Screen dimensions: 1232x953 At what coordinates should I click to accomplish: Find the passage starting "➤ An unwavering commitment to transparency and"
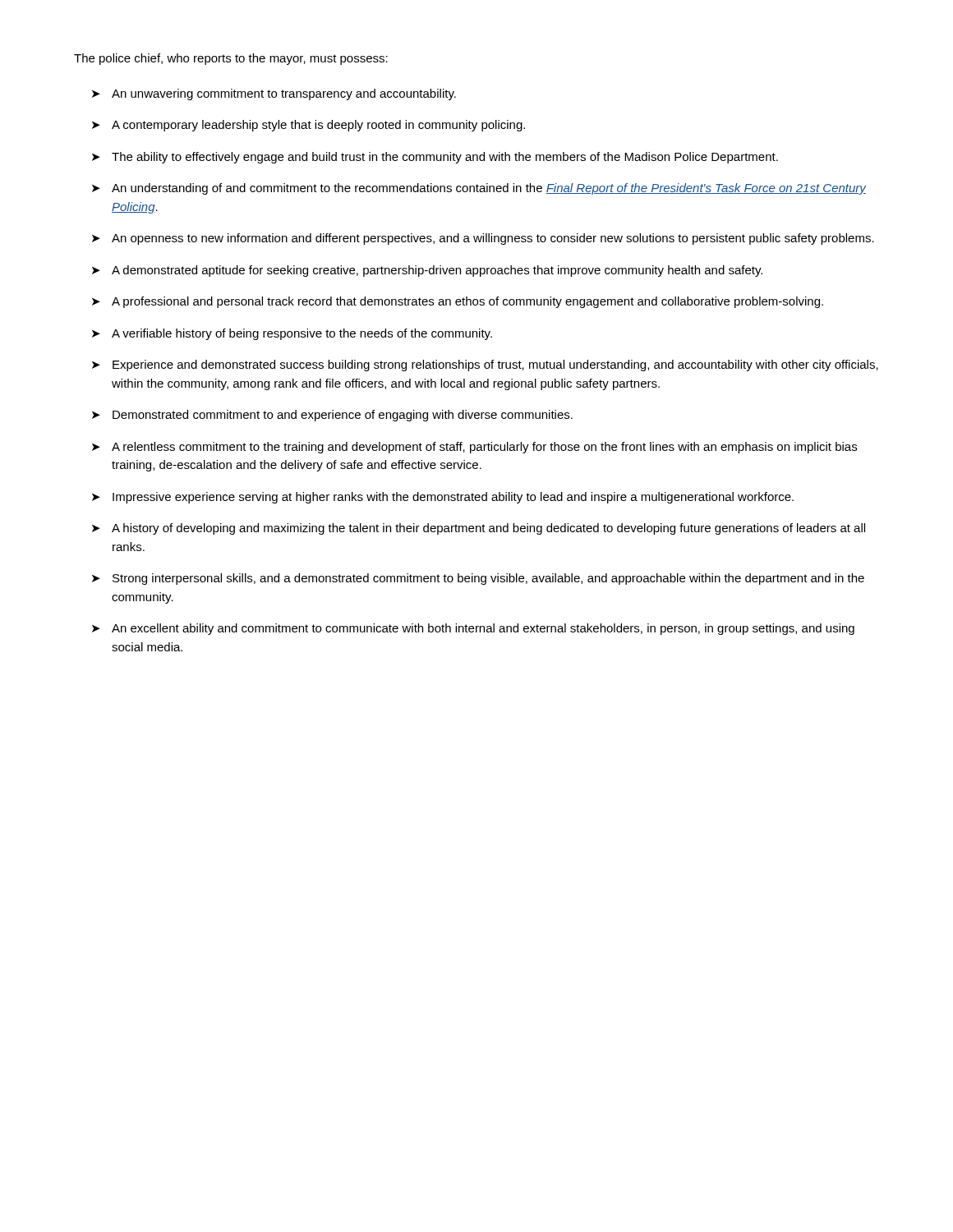(x=274, y=94)
